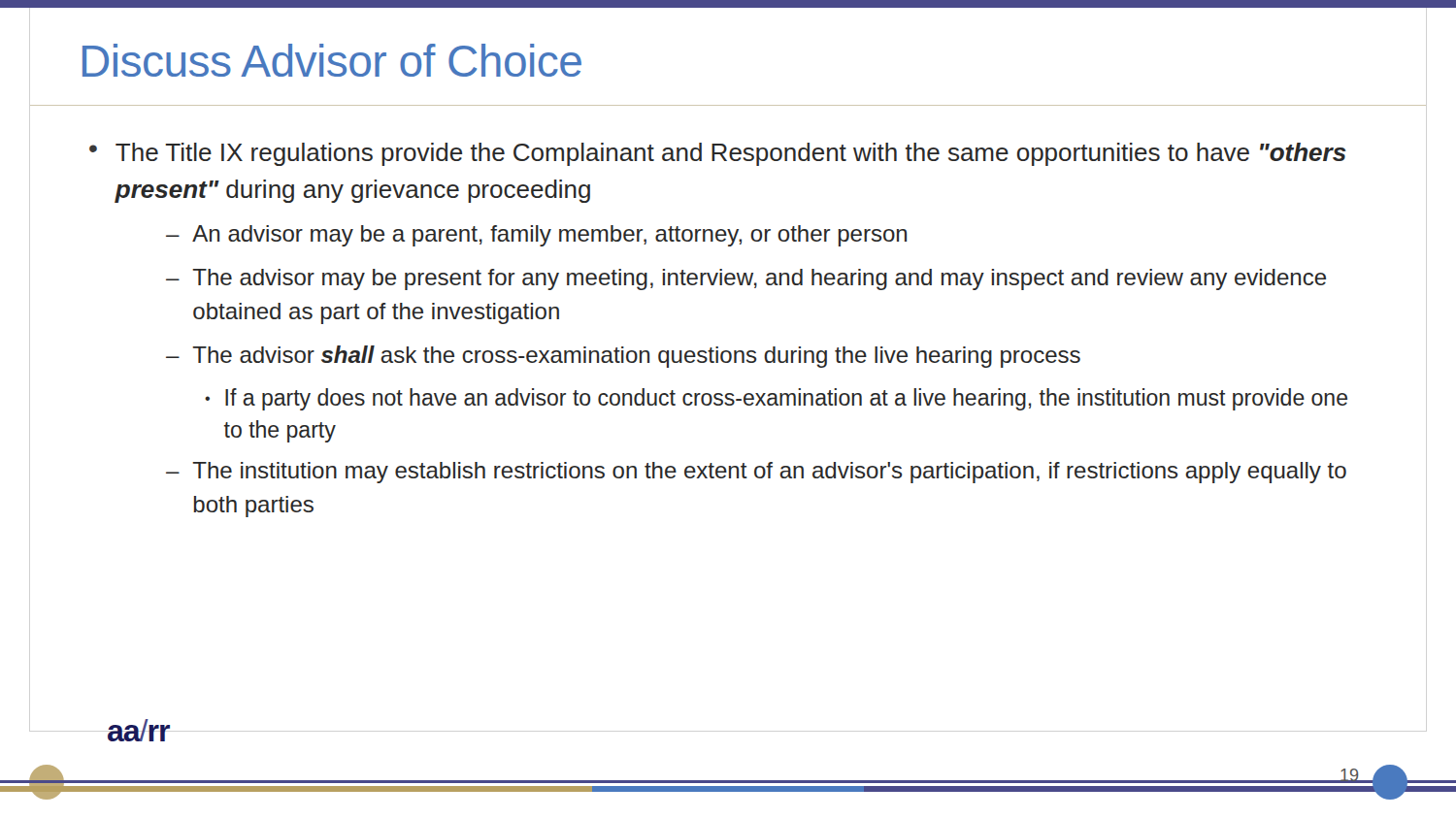Where does it say "Discuss Advisor of Choice"?
Image resolution: width=1456 pixels, height=819 pixels.
(x=331, y=61)
